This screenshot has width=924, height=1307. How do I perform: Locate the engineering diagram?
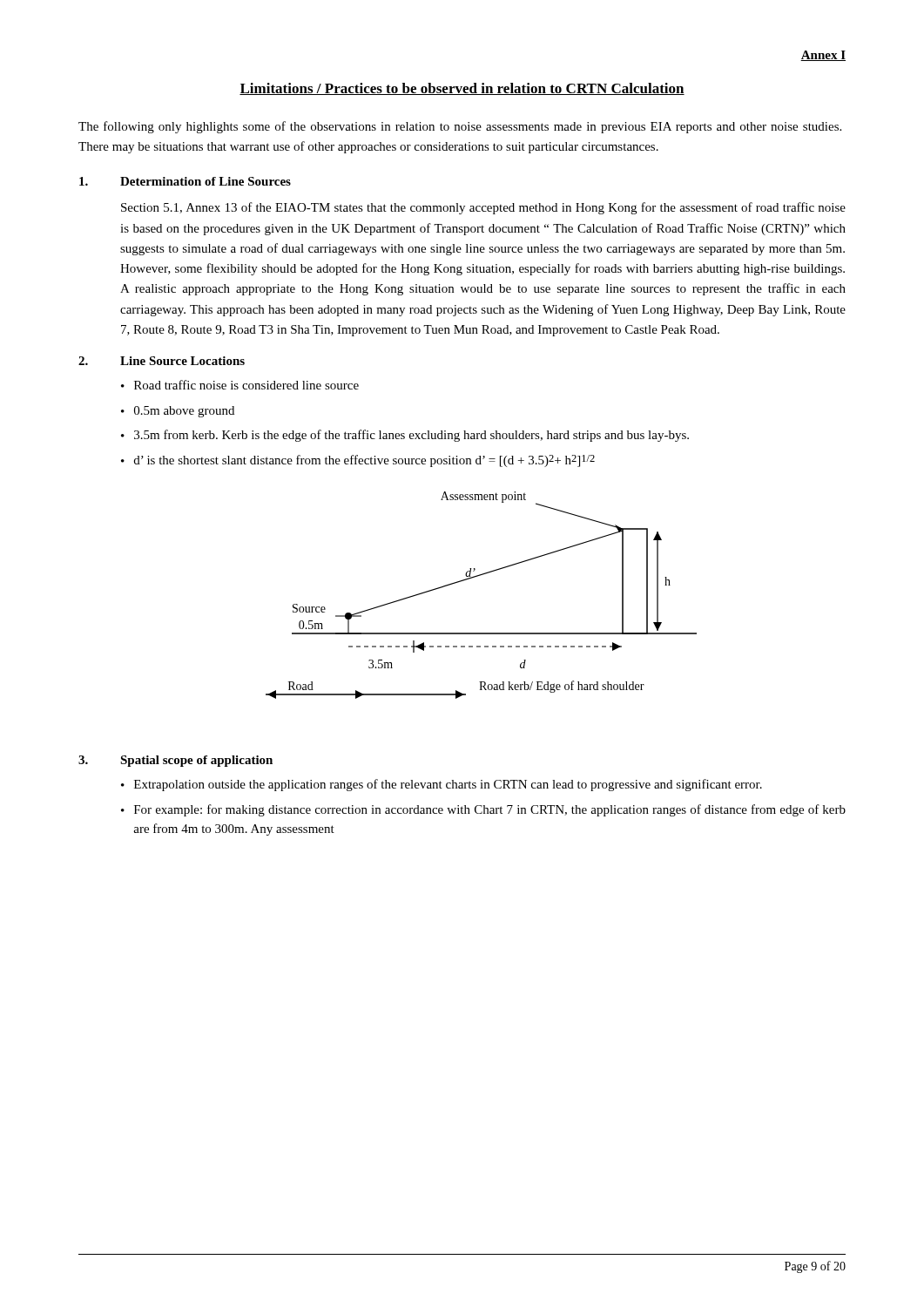pos(483,607)
